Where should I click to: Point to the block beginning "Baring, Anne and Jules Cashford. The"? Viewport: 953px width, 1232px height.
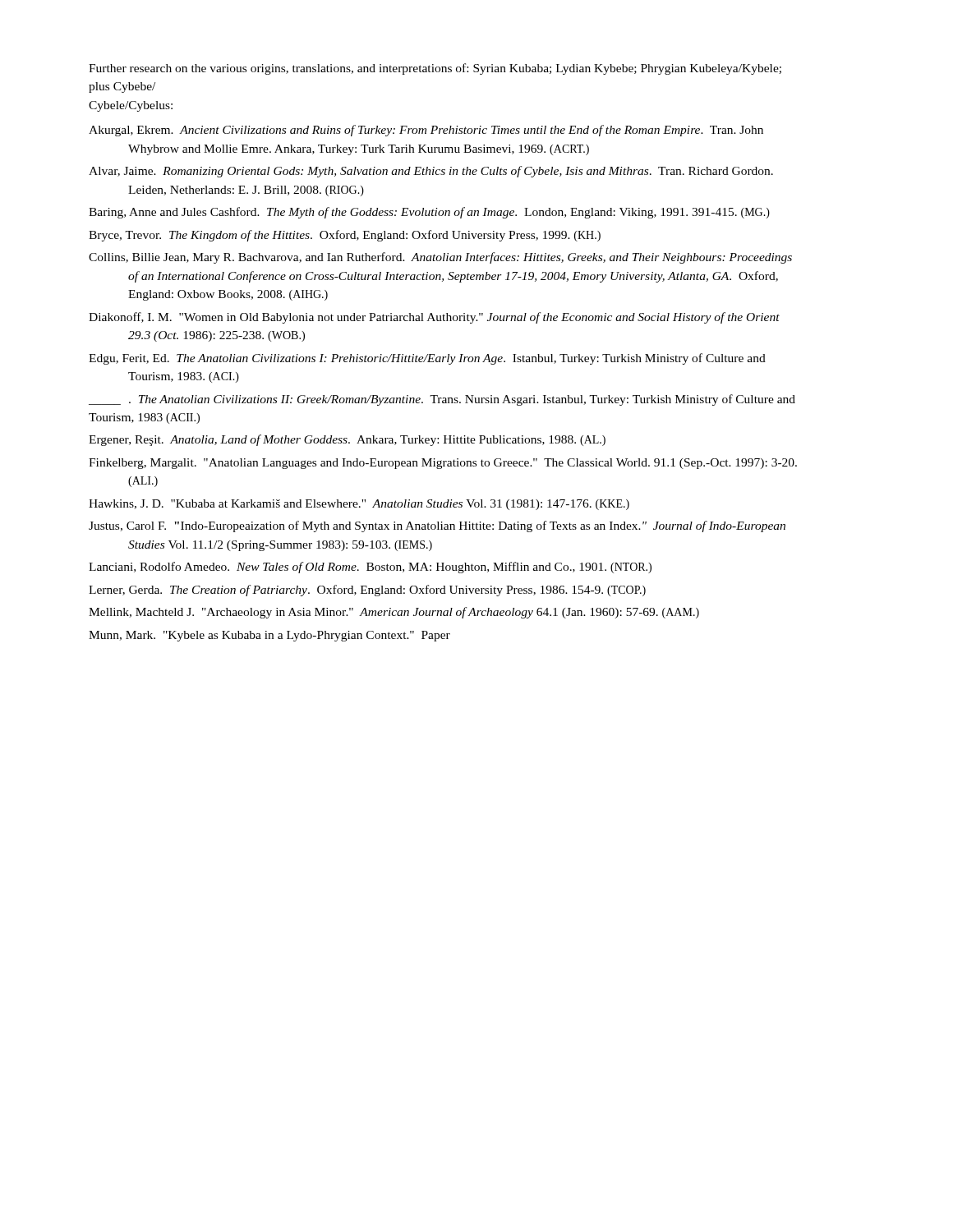point(429,212)
